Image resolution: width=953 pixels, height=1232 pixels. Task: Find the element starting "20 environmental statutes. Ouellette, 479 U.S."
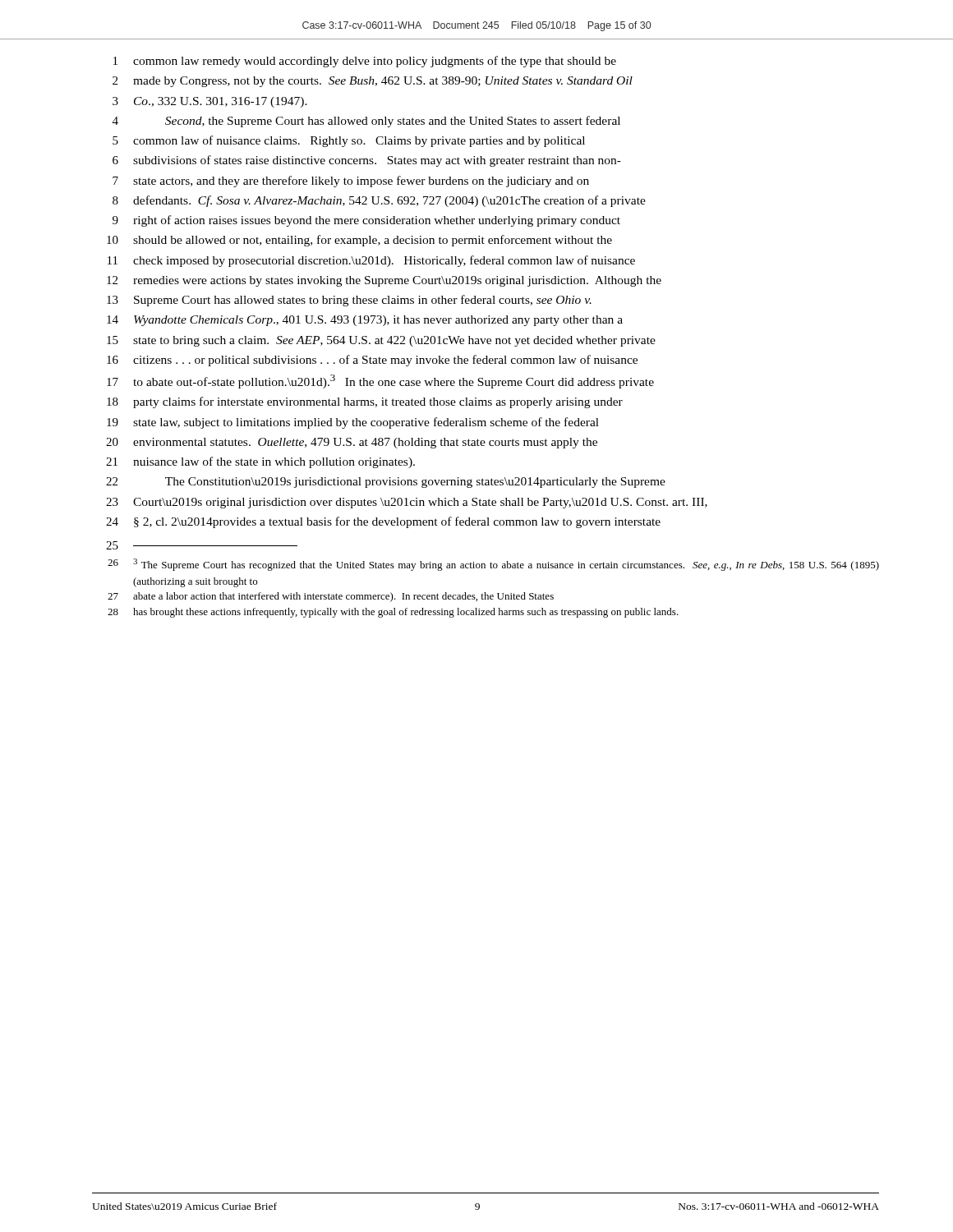point(486,442)
